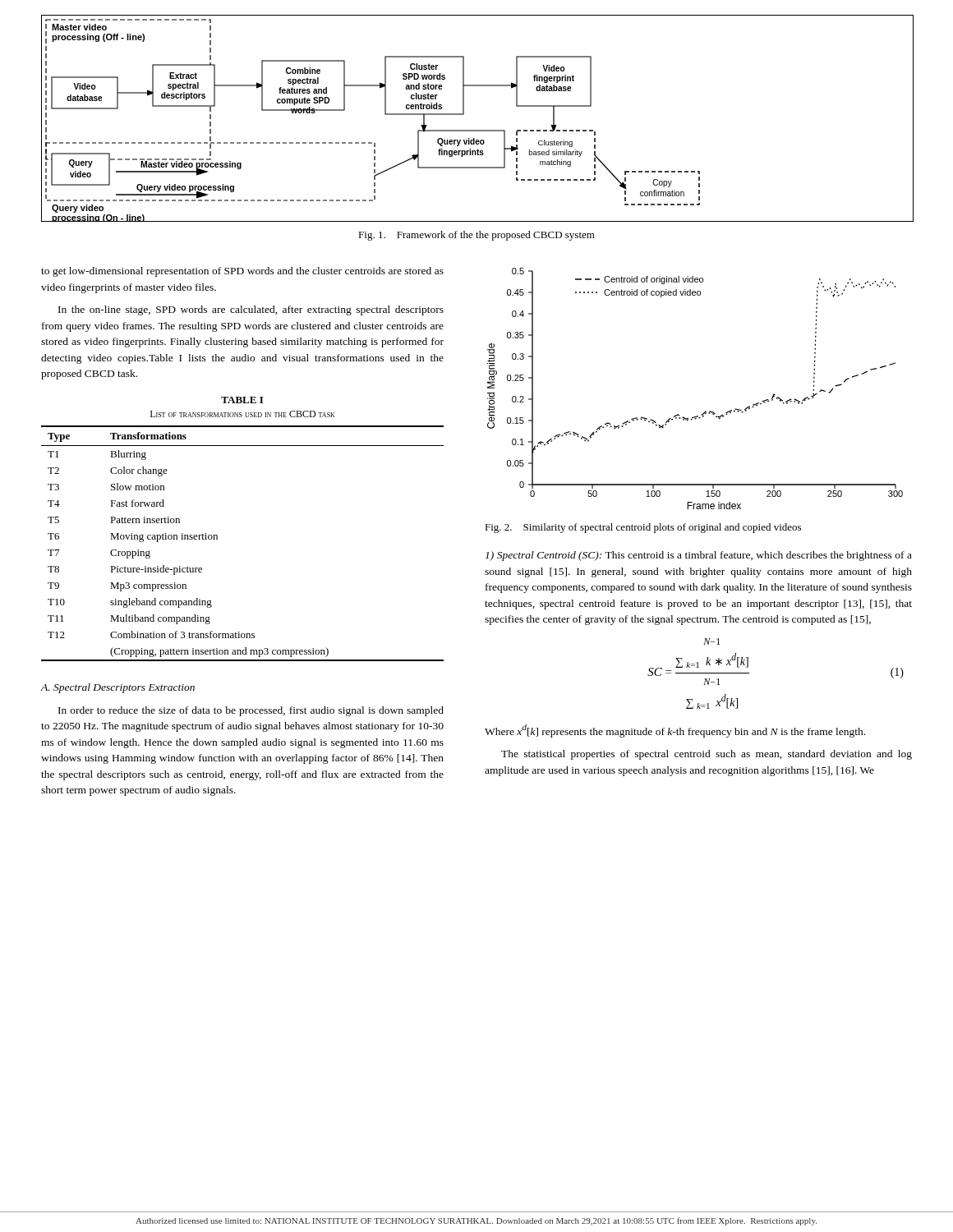Point to the text block starting "Fig. 1. Framework of the the proposed"
The width and height of the screenshot is (953, 1232).
tap(476, 234)
